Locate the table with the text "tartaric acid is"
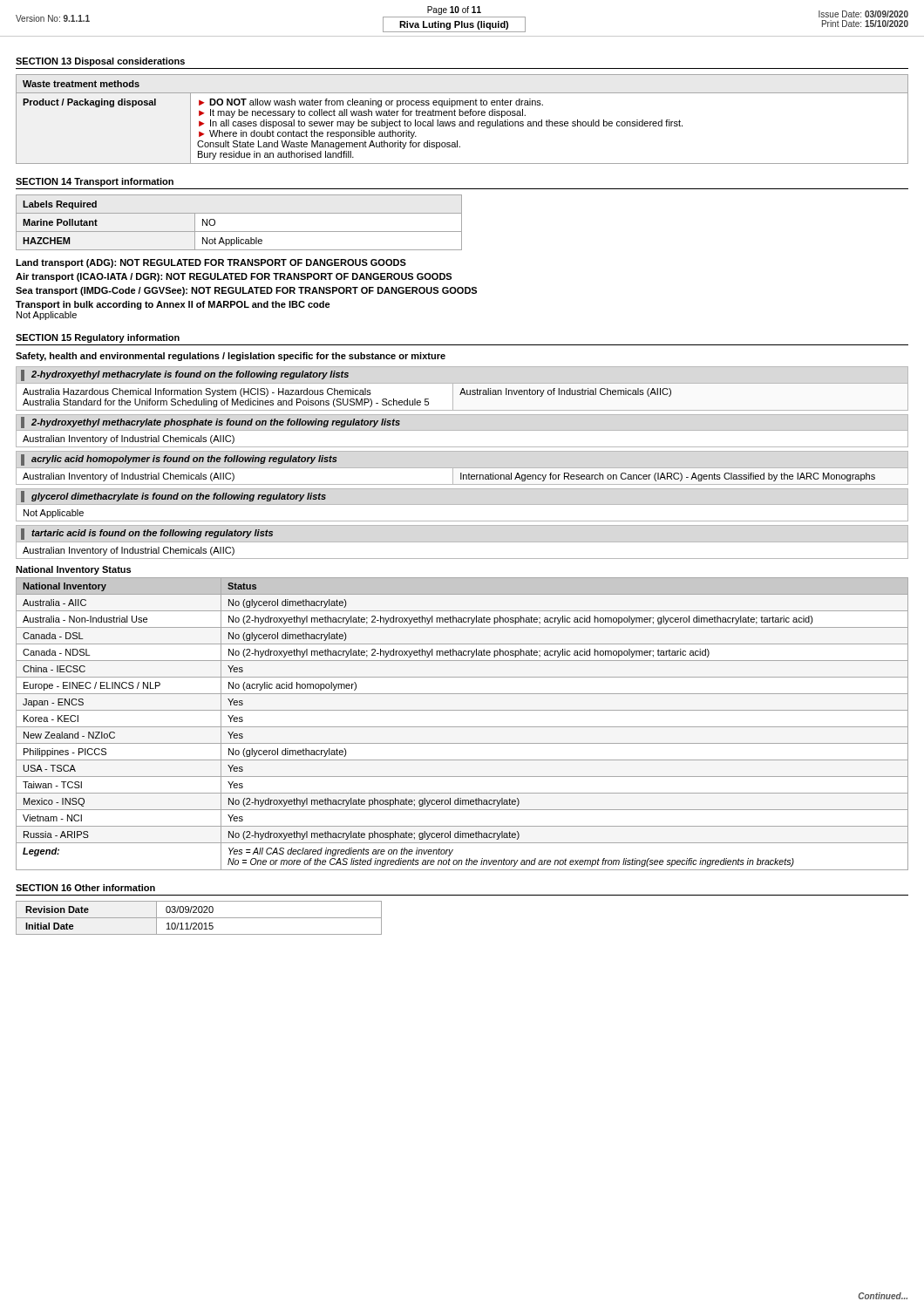Screen dimensions: 1308x924 (x=462, y=542)
